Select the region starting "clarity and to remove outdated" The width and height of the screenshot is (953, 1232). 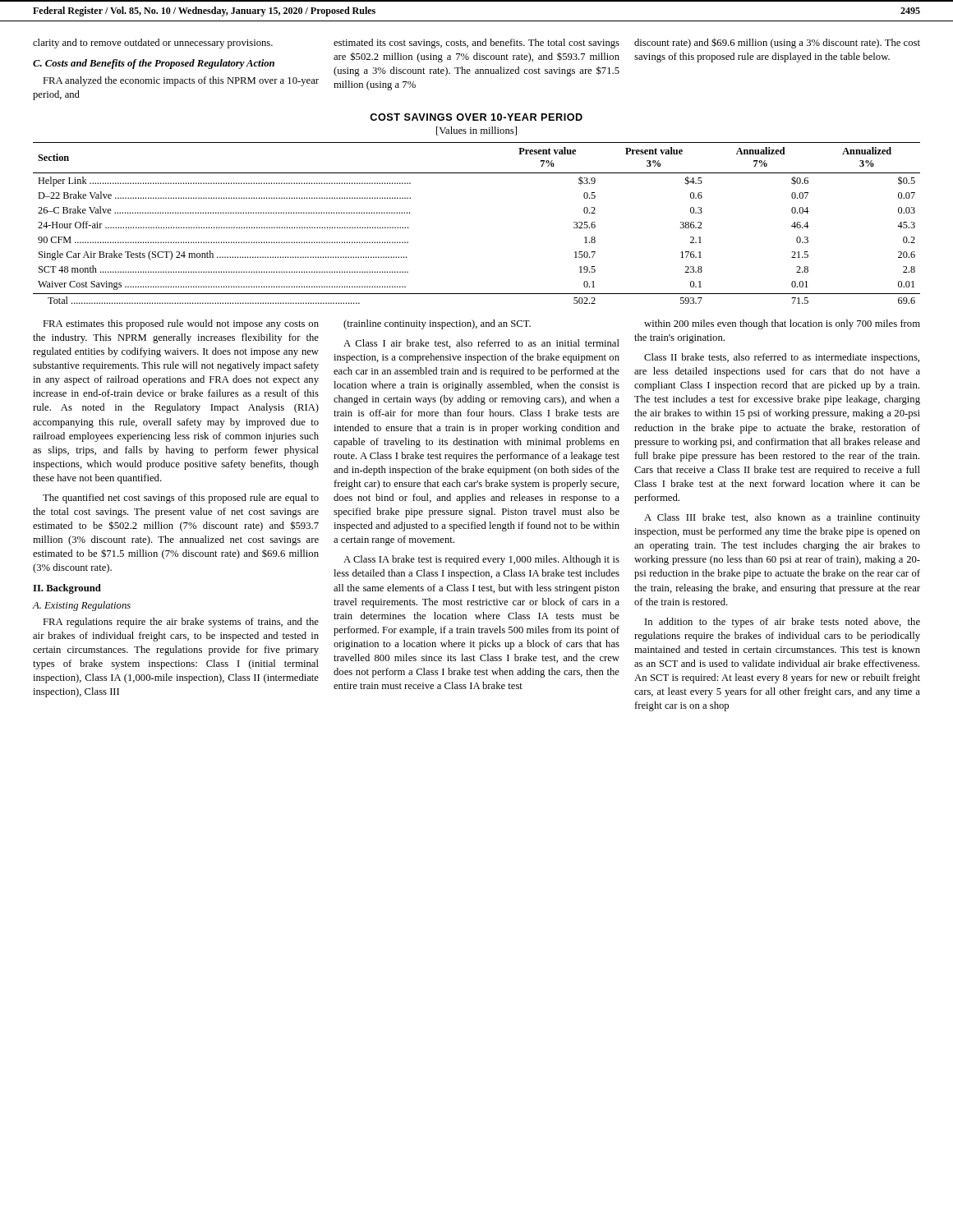(176, 70)
